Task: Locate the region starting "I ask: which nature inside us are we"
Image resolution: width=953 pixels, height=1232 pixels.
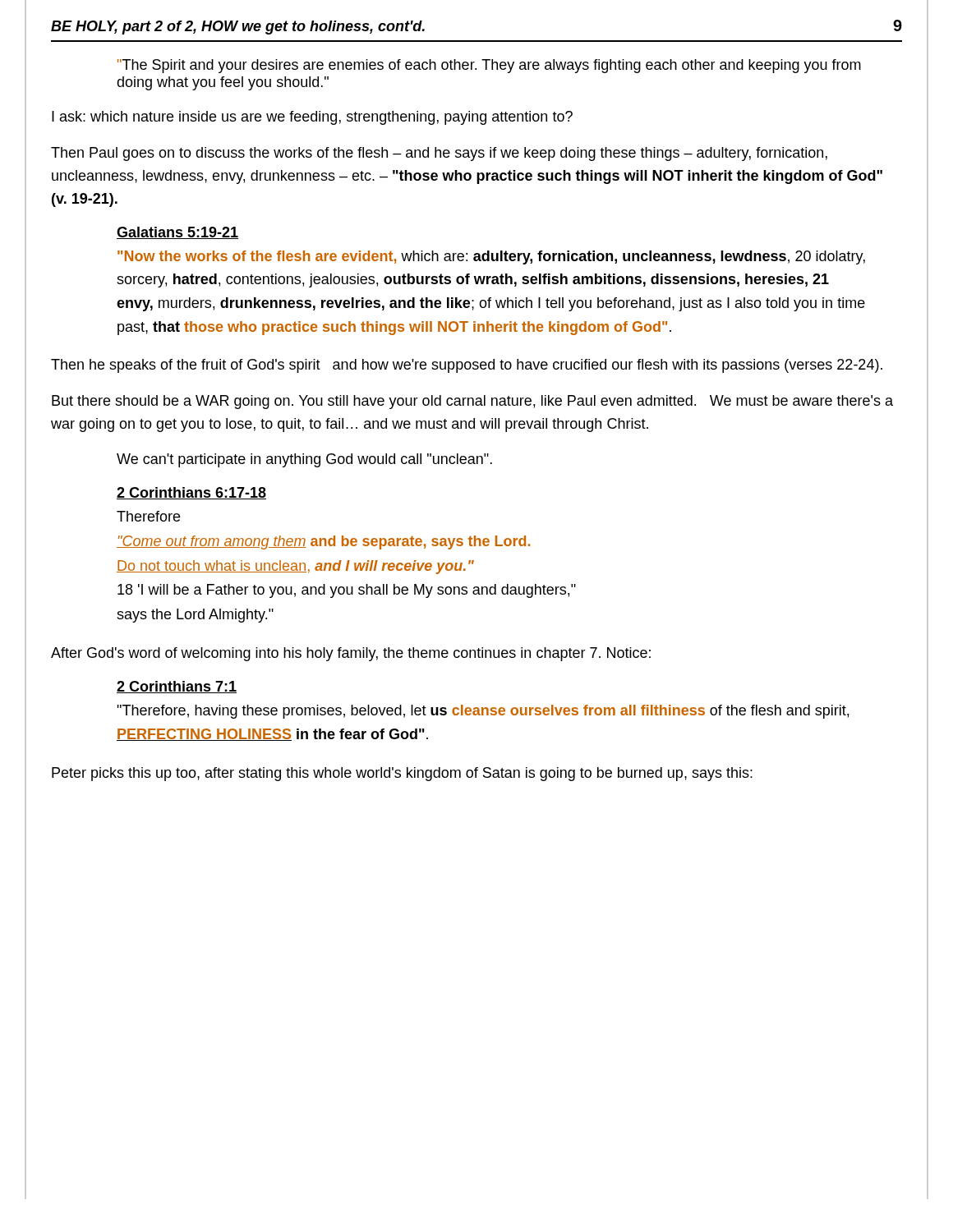Action: (x=312, y=117)
